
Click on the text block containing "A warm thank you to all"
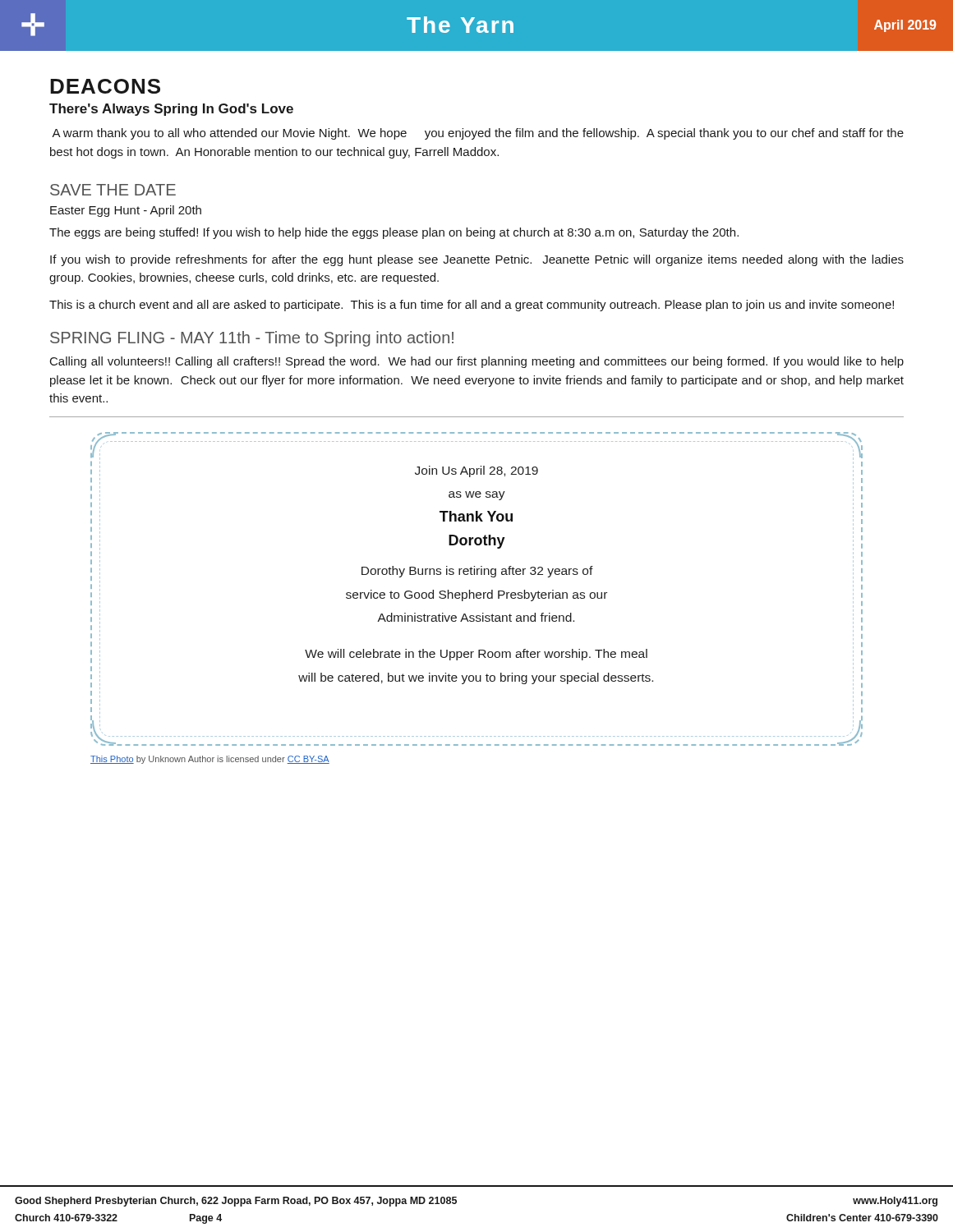(476, 142)
